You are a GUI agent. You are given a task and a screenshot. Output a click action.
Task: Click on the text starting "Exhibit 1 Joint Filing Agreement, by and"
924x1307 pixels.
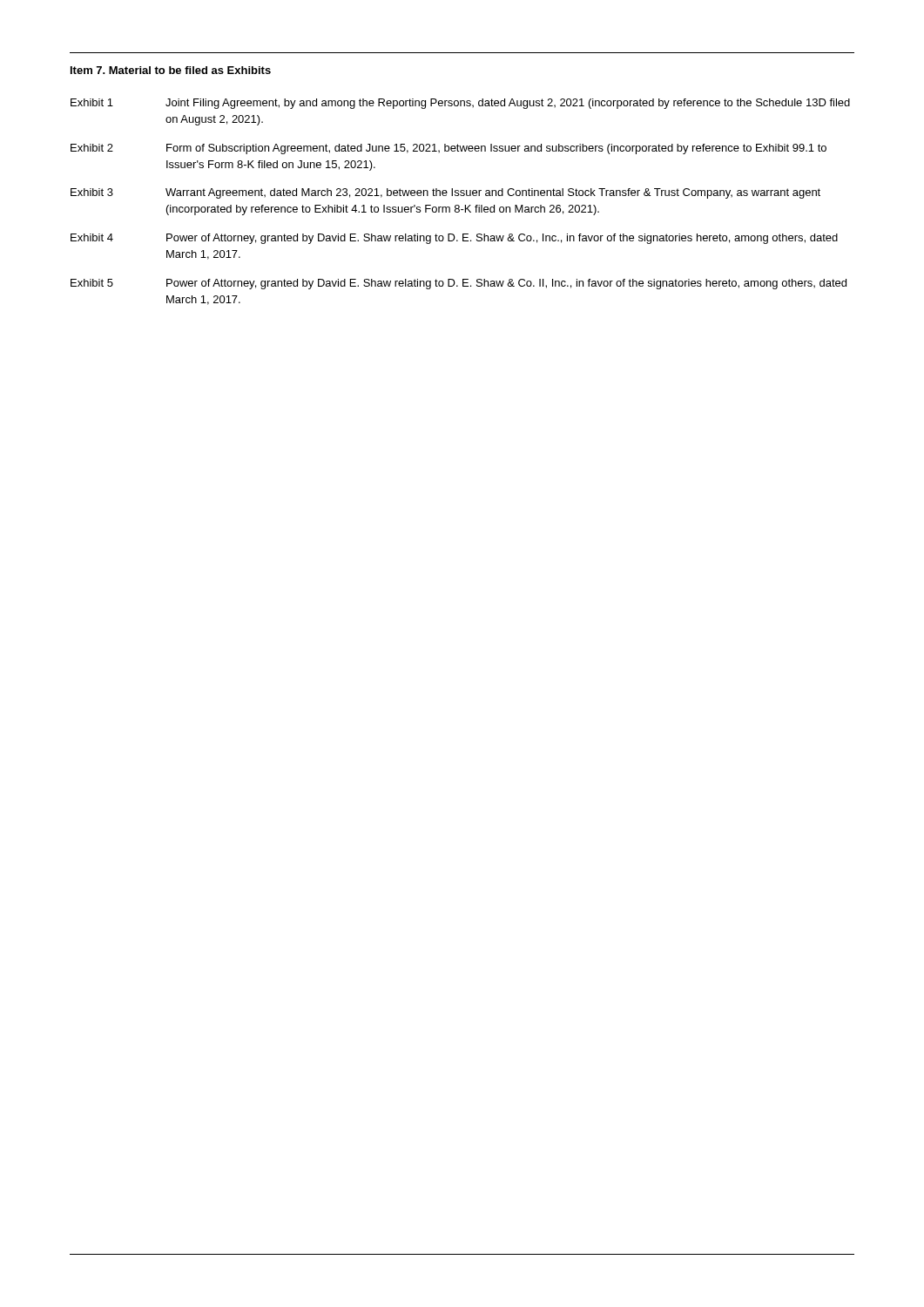click(462, 111)
